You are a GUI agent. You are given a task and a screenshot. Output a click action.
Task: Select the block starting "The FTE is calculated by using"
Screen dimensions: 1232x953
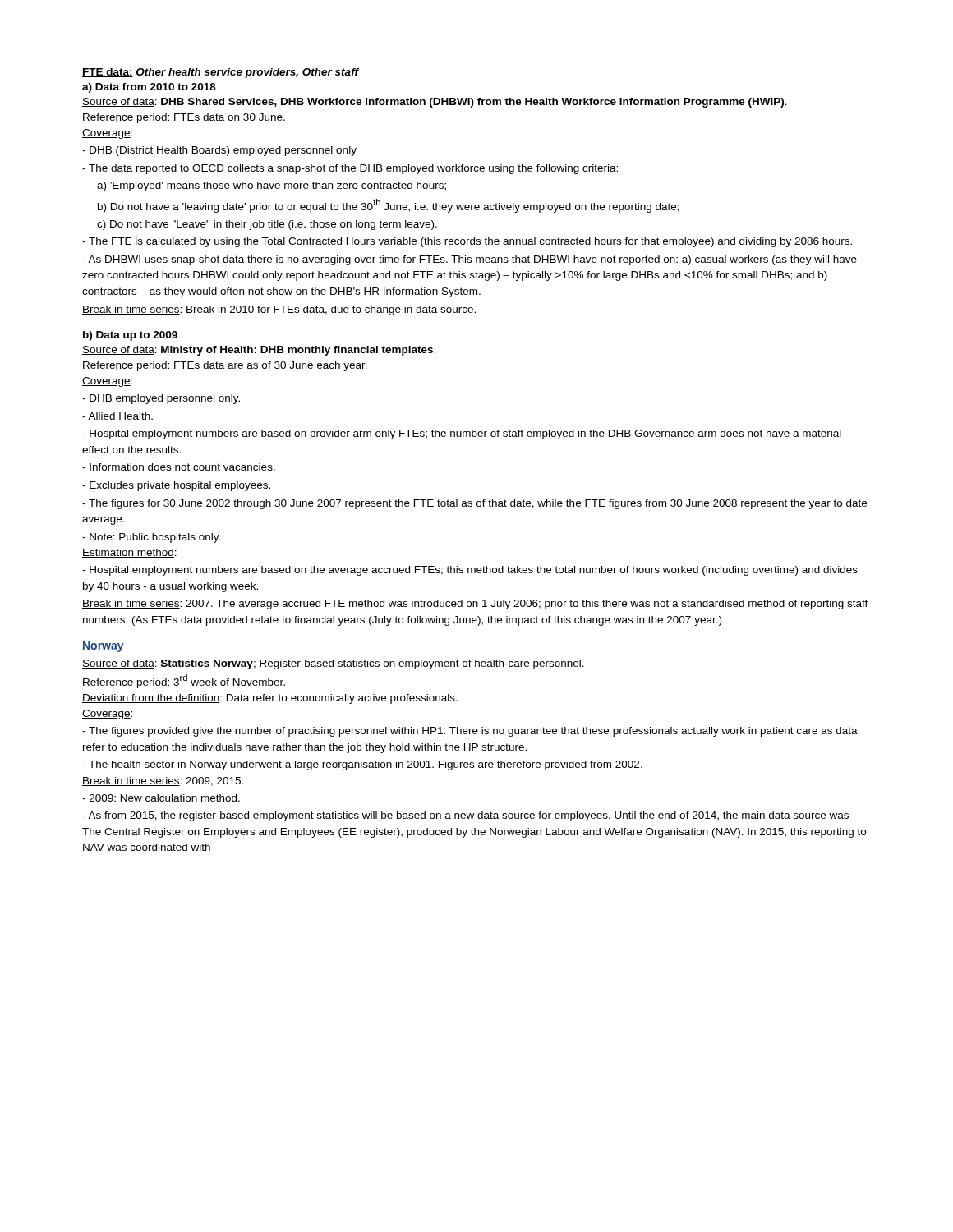[x=468, y=241]
